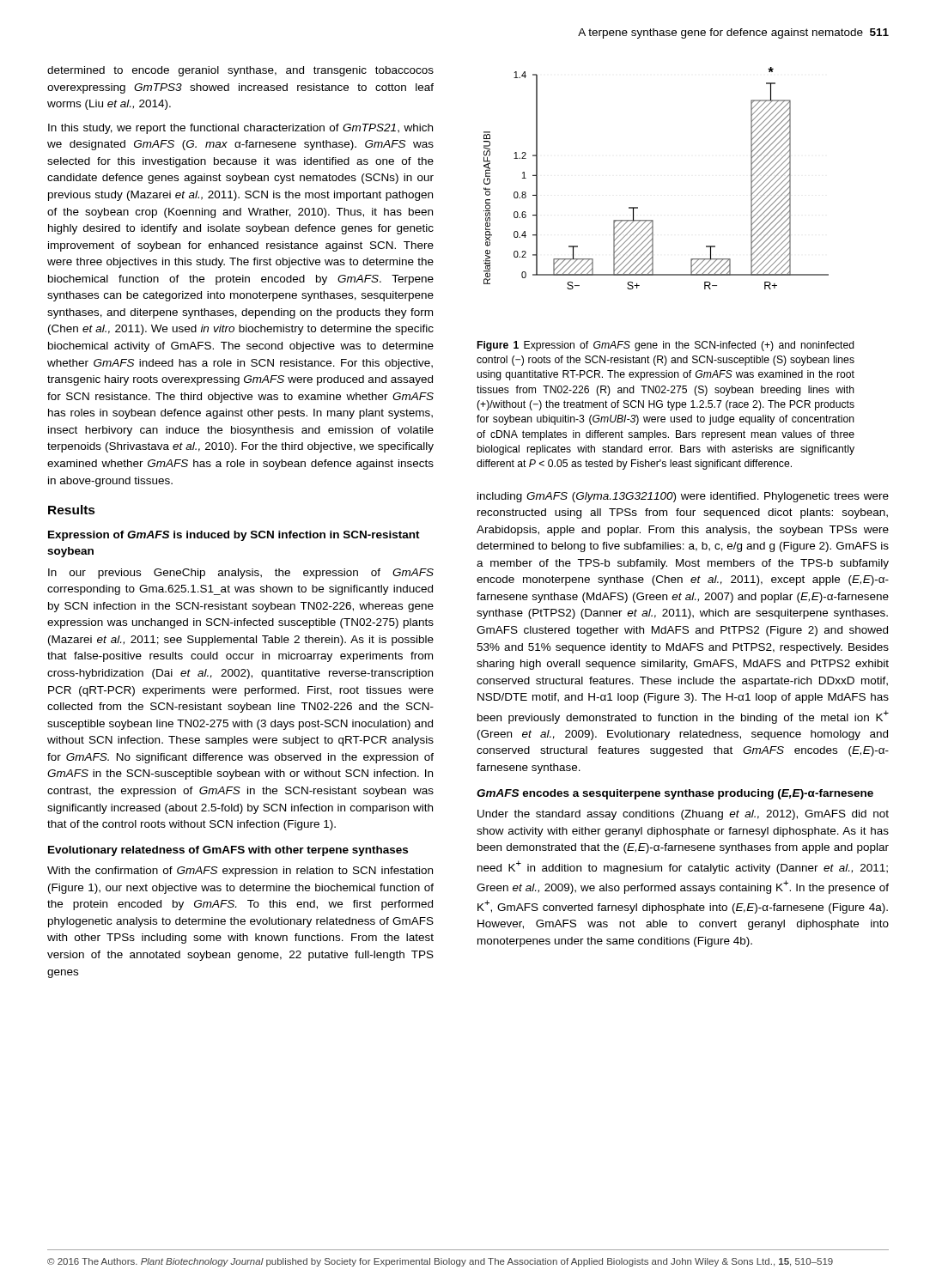Where is the passage that starts "In our previous GeneChip analysis,"?
Screen dimensions: 1288x936
(240, 698)
